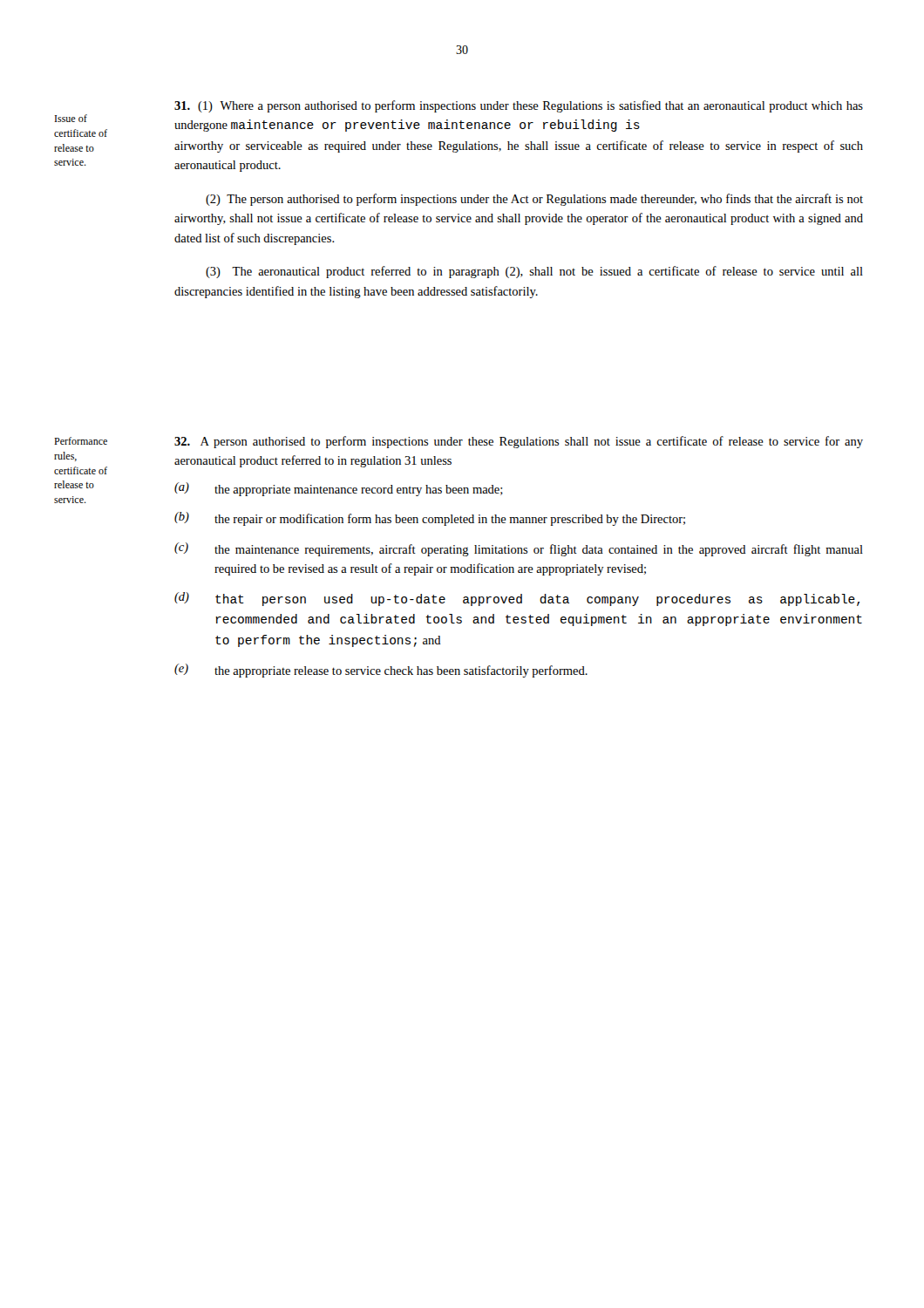Point to the block beginning "(1) Where a person authorised to perform inspections"
Viewport: 924px width, 1308px height.
tap(519, 198)
